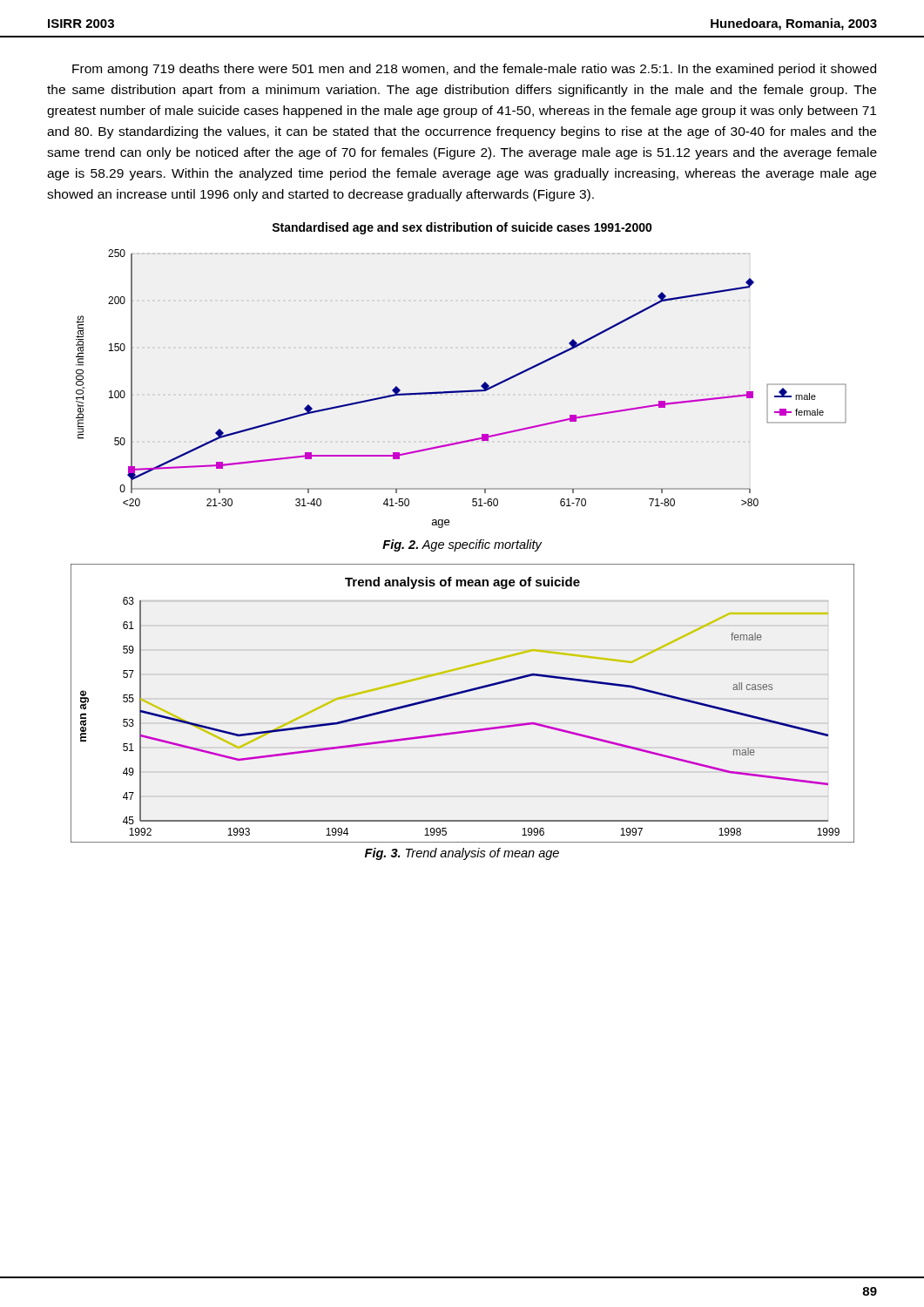Select the text block starting "Fig. 2. Age specific"

(462, 545)
